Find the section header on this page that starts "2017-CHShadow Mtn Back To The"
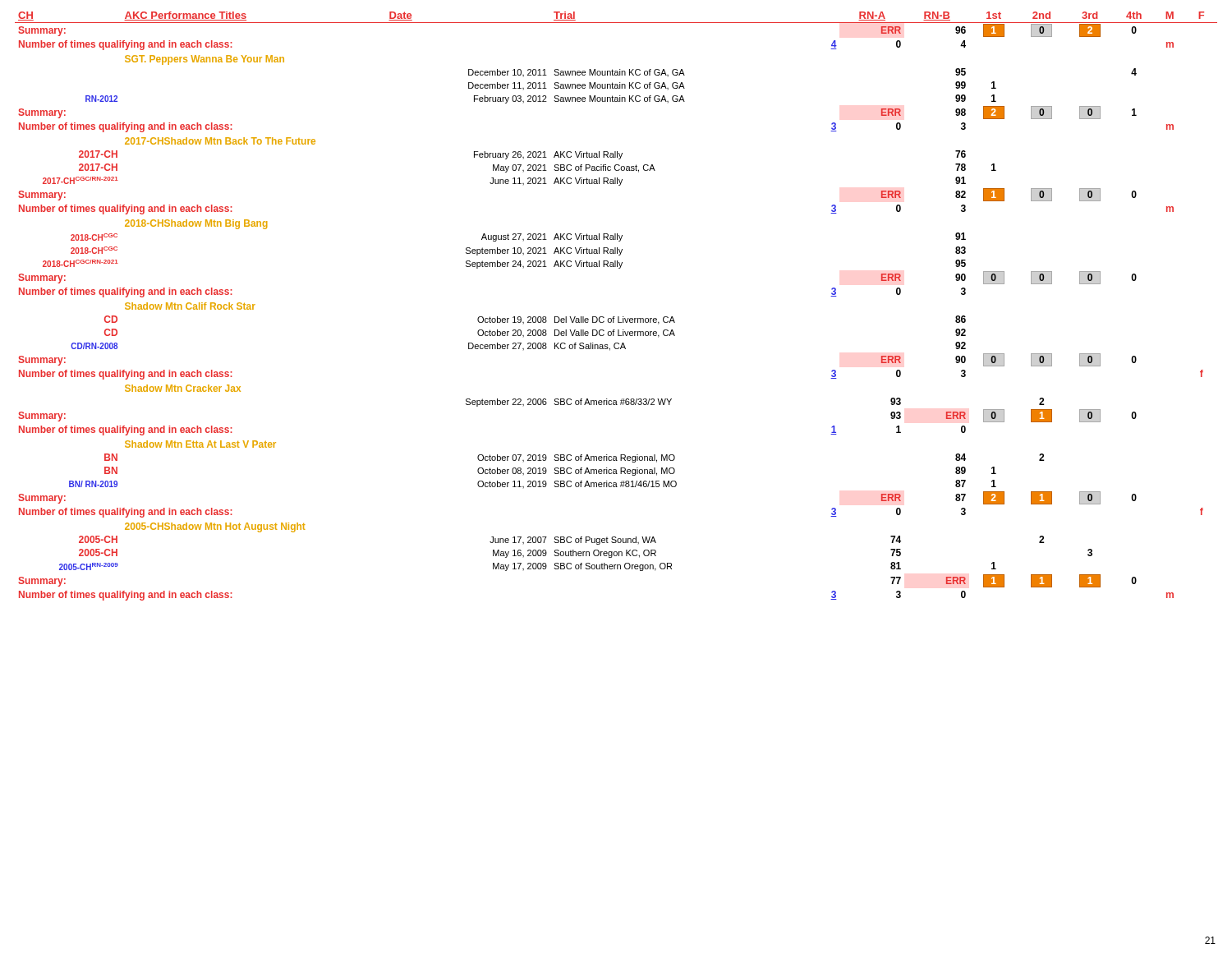 (x=616, y=141)
